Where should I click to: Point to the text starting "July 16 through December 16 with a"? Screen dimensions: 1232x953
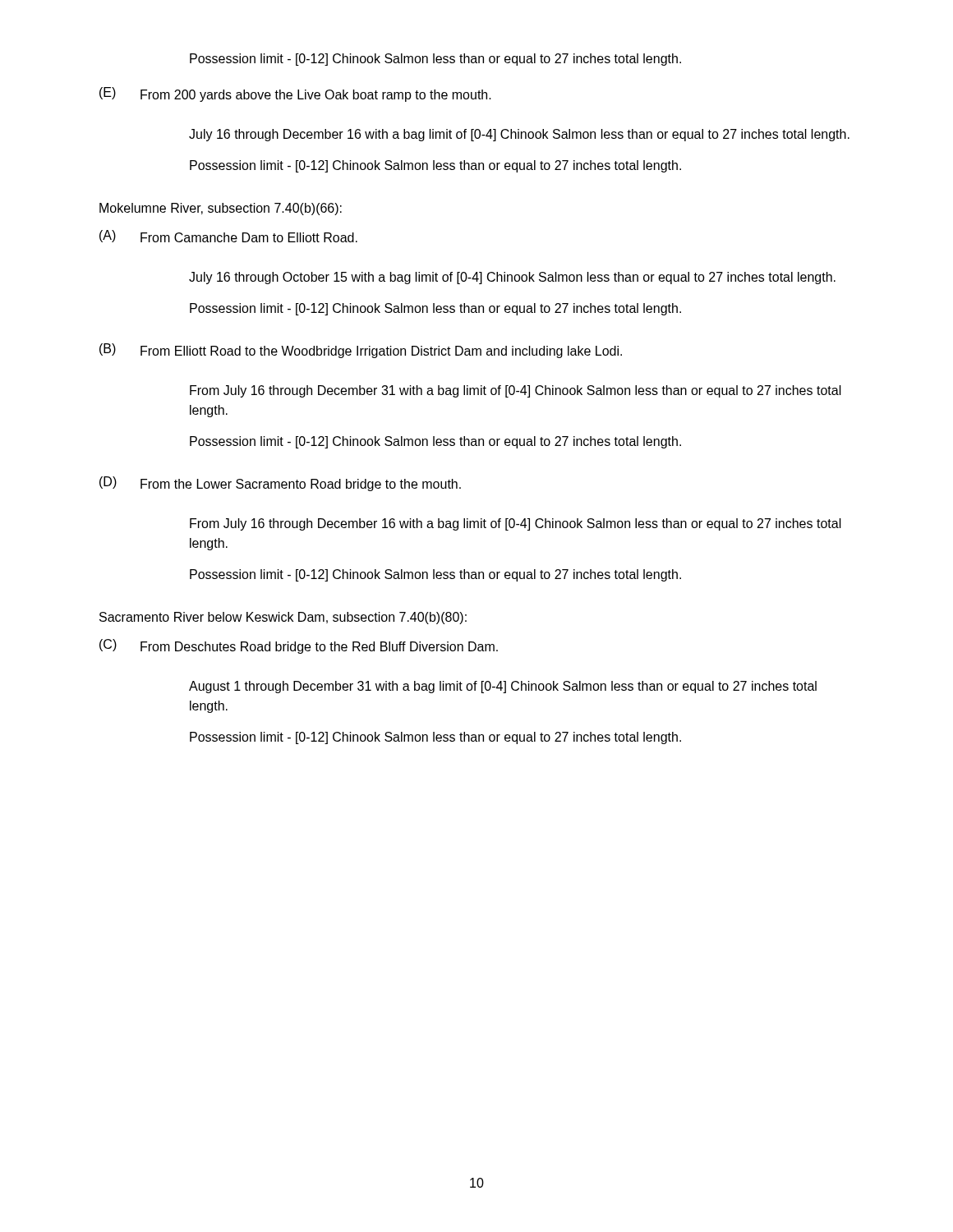[x=522, y=135]
